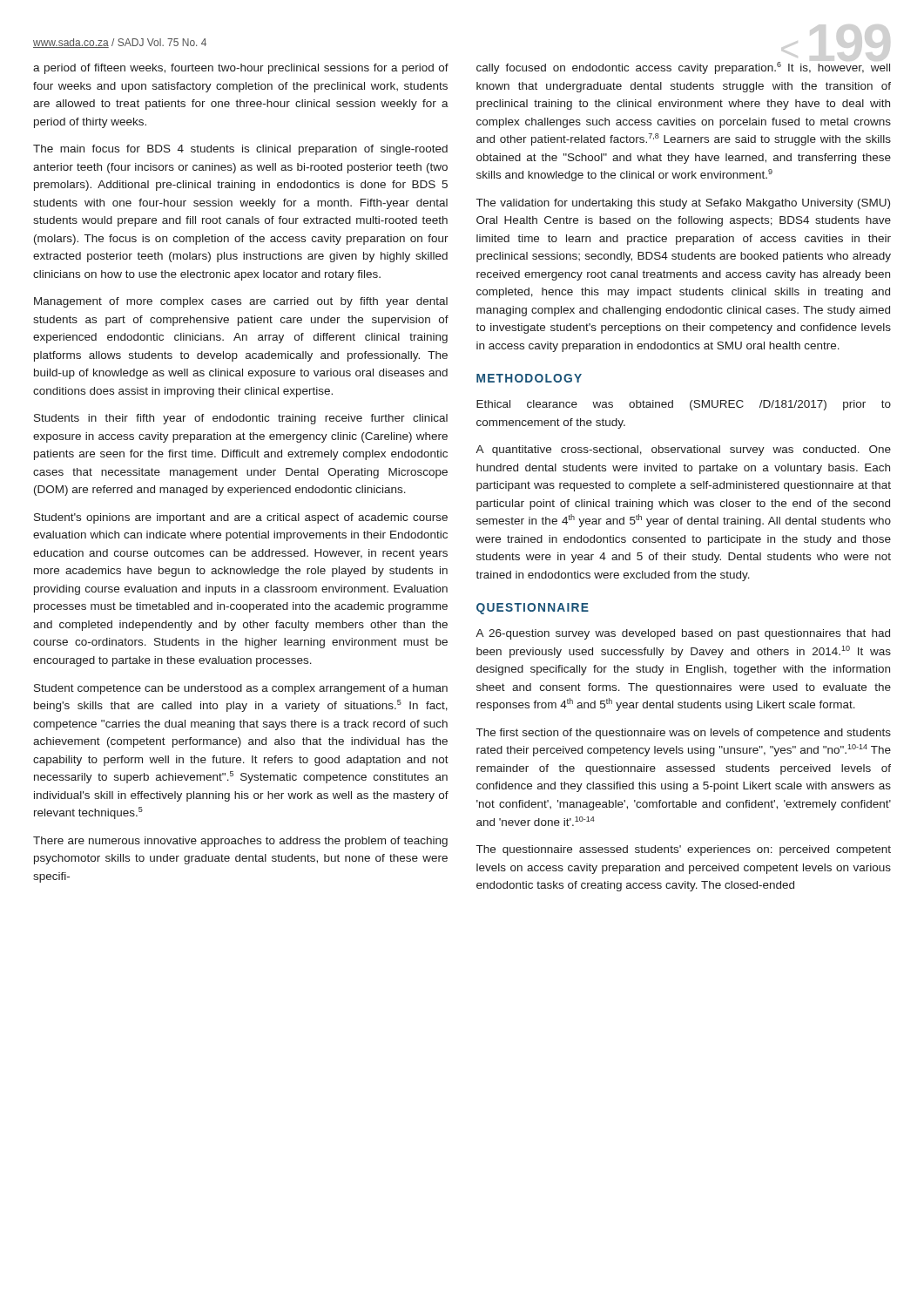Find the element starting "Management of more complex cases are carried out"
924x1307 pixels.
pos(241,347)
